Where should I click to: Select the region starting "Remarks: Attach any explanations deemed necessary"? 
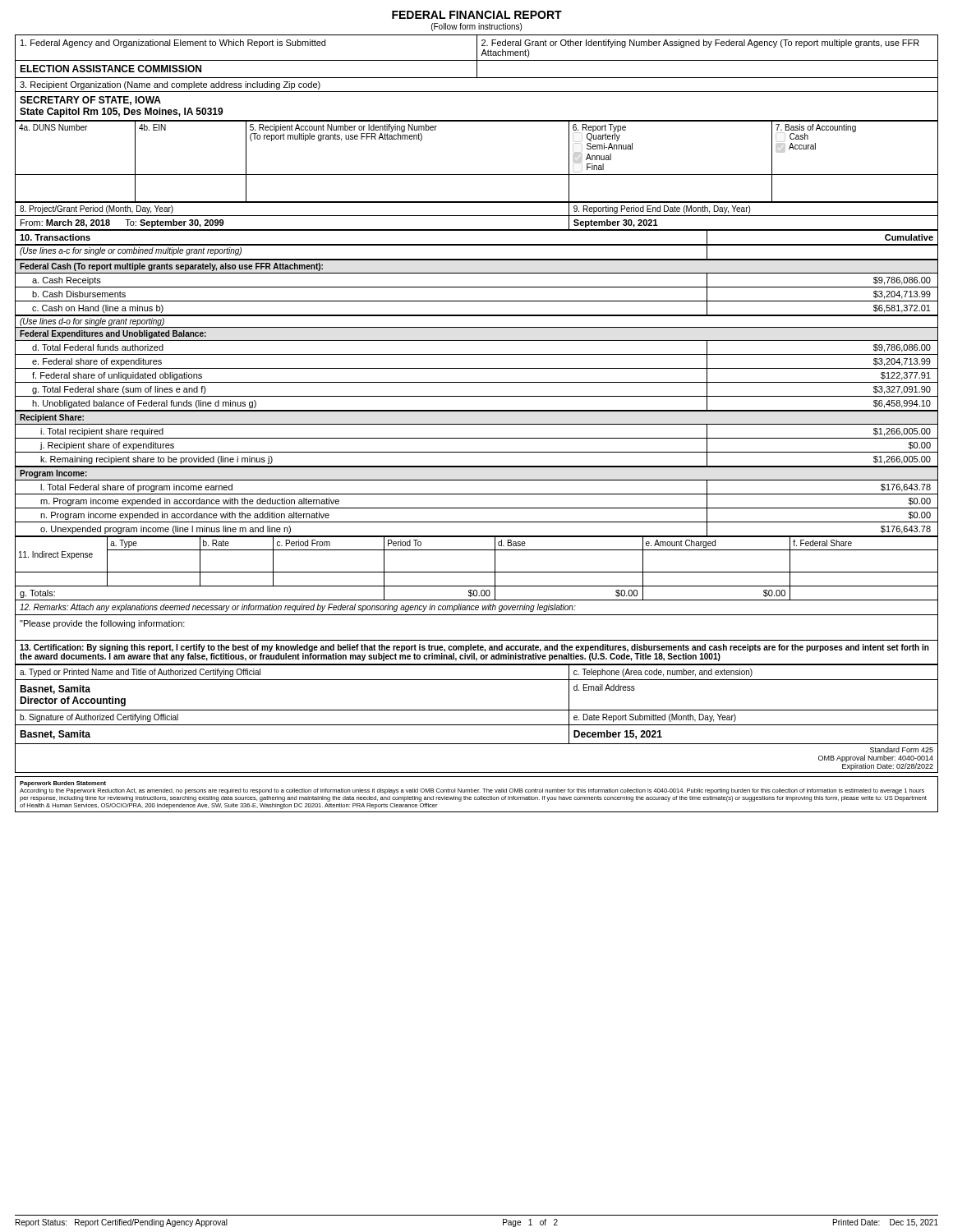point(298,608)
